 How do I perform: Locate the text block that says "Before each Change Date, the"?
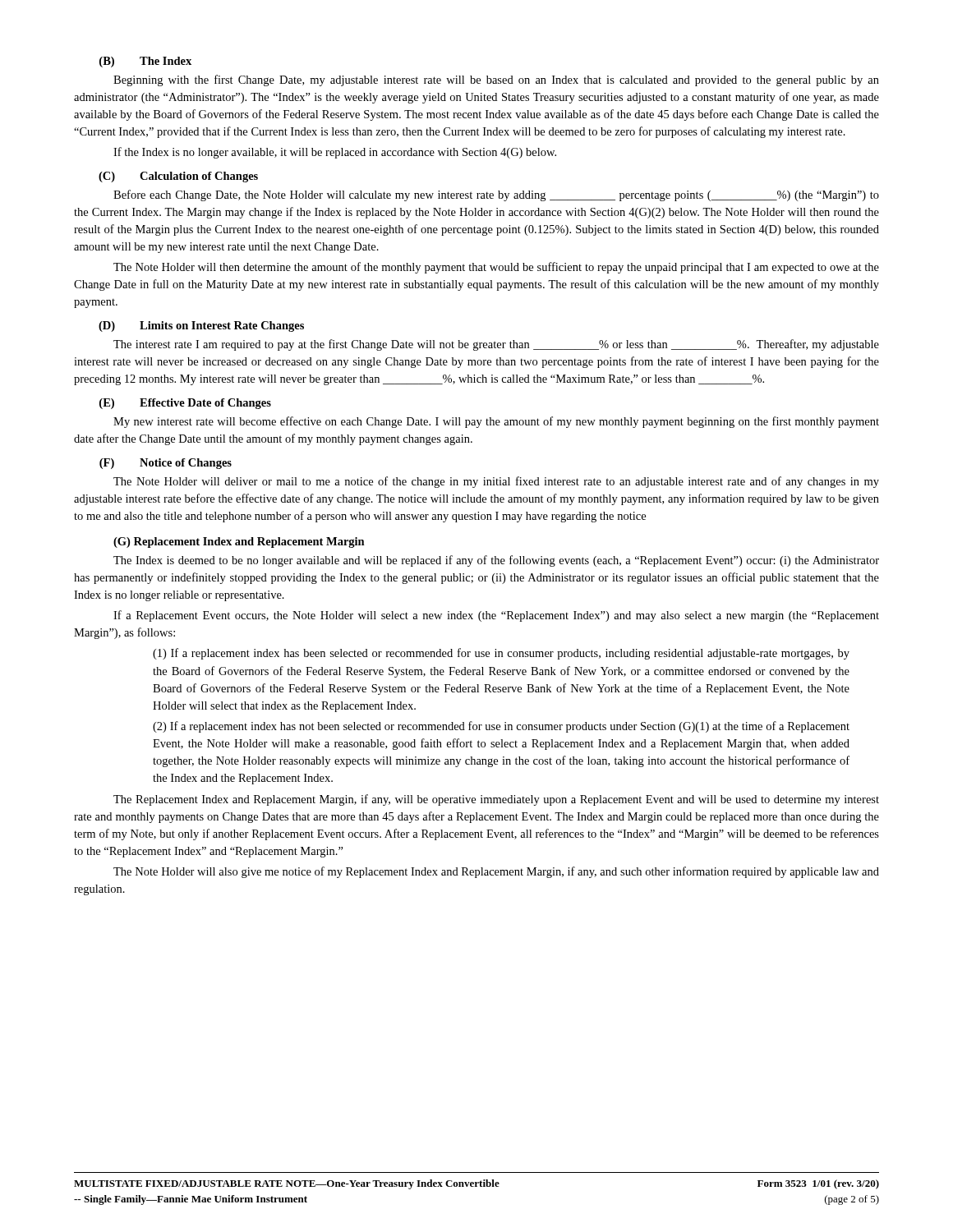pos(476,221)
